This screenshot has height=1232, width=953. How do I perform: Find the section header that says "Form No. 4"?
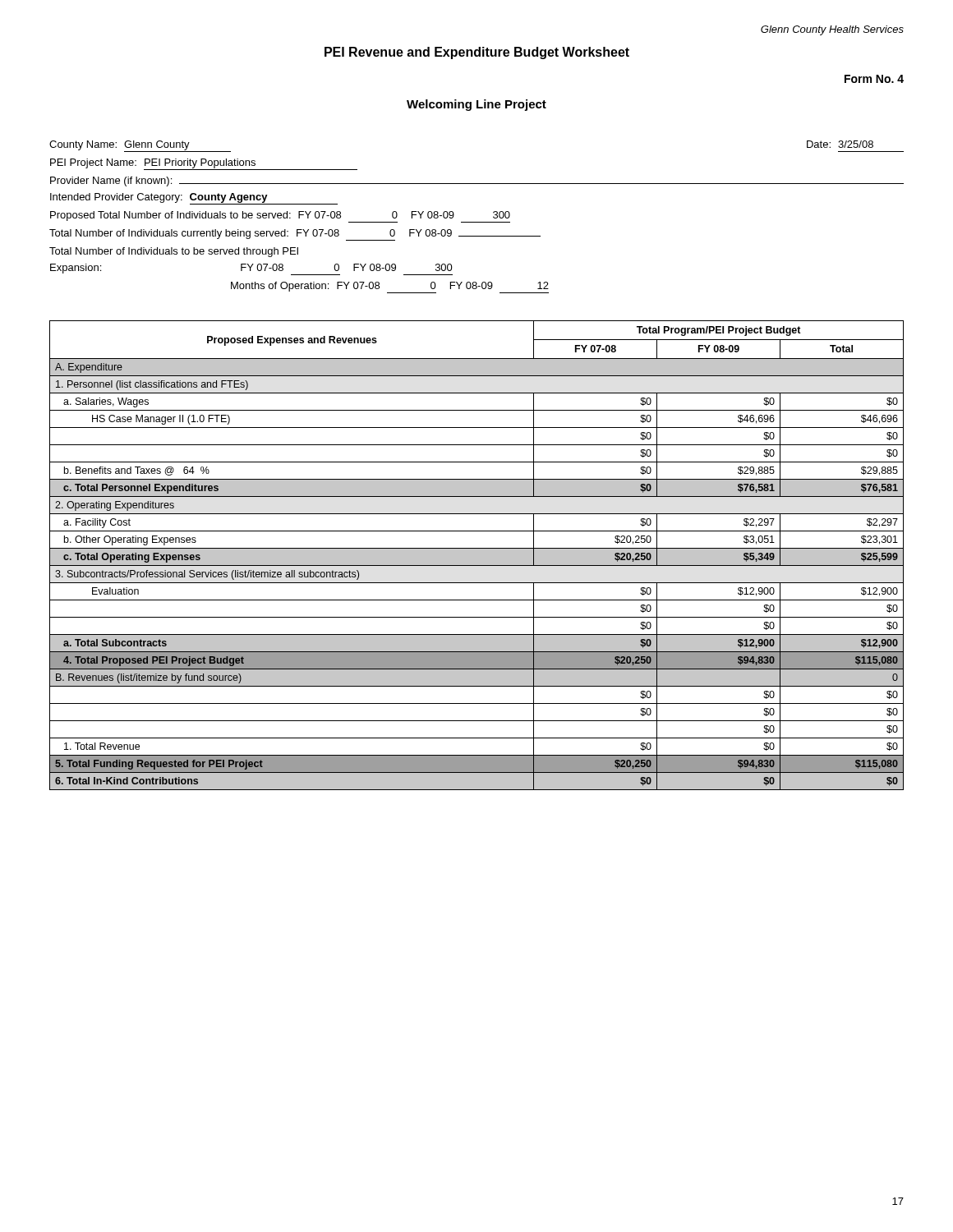874,79
